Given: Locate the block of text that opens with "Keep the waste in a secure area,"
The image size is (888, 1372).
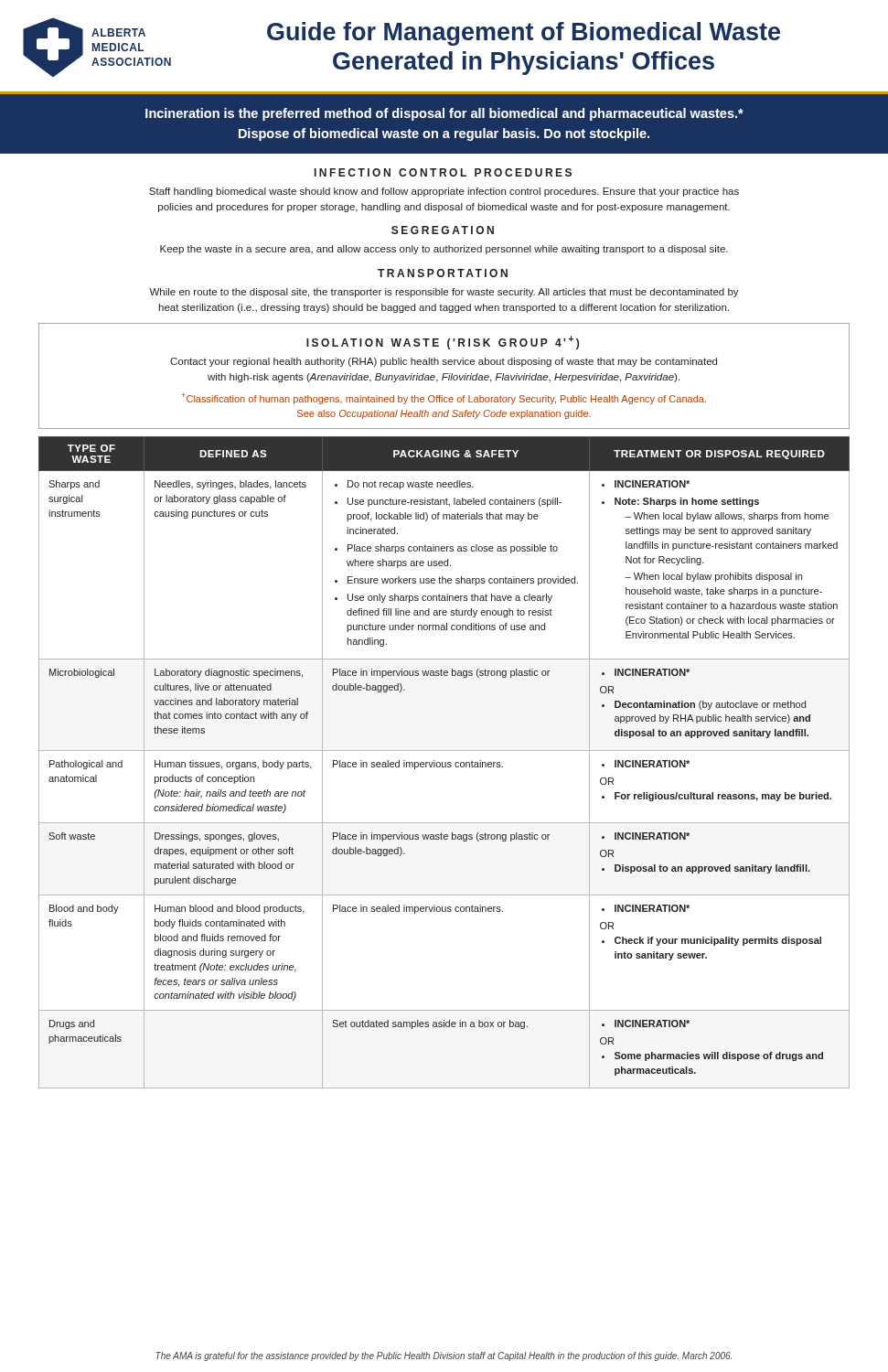Looking at the screenshot, I should 444,249.
